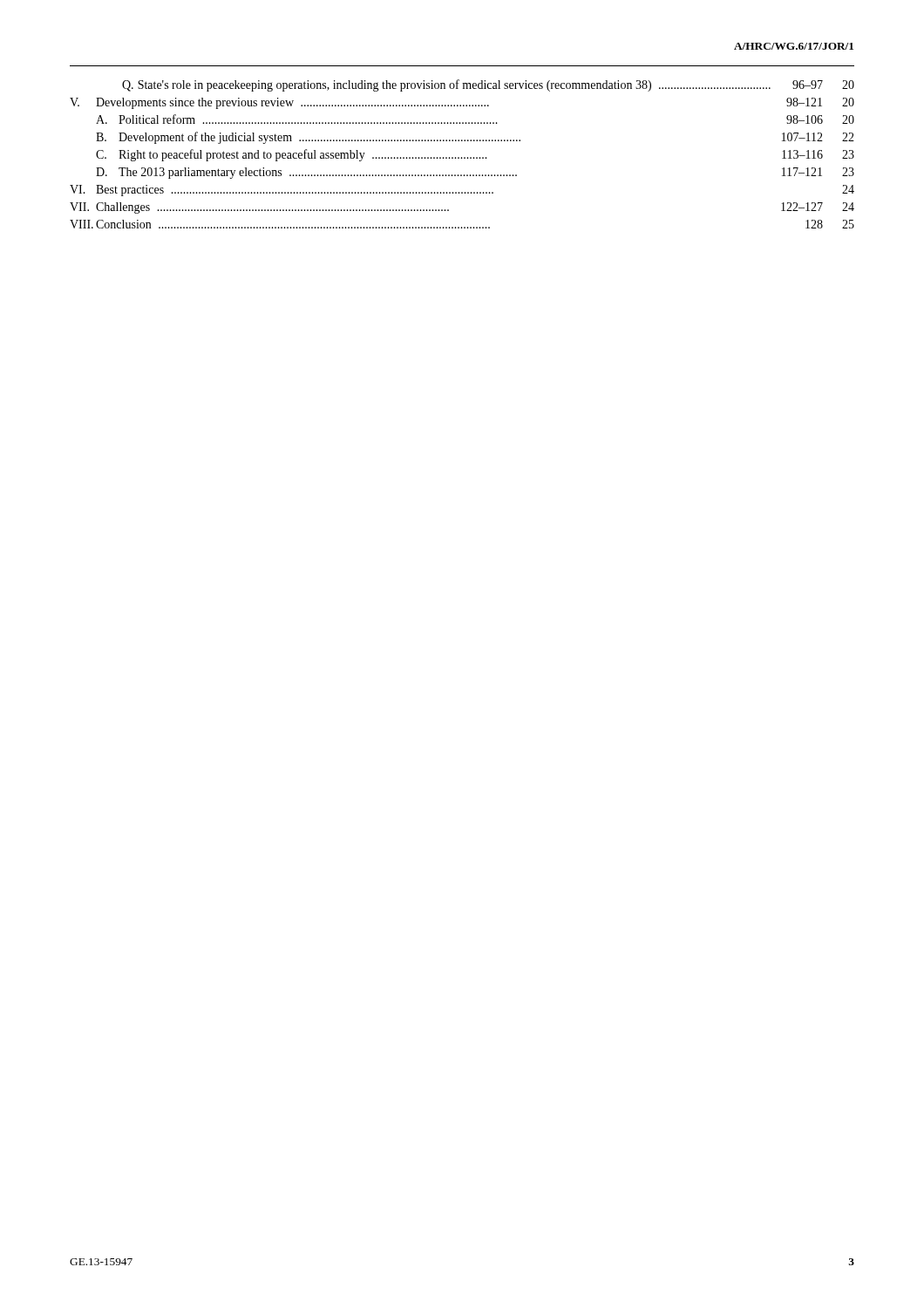Navigate to the block starting "VIII. Conclusion ............................................................................................................."
This screenshot has height=1308, width=924.
point(462,225)
